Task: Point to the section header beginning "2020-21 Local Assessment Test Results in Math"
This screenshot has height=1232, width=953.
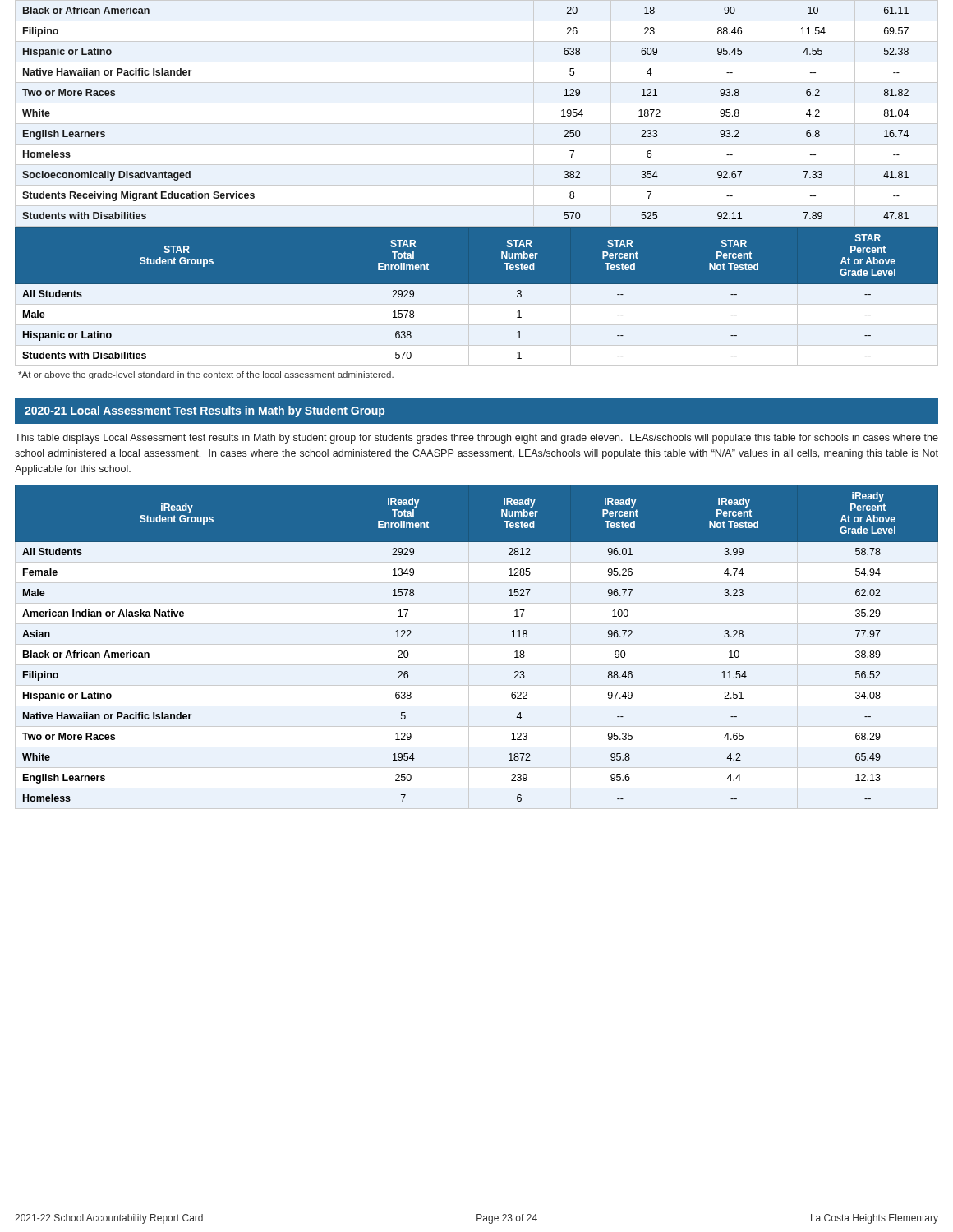Action: coord(205,411)
